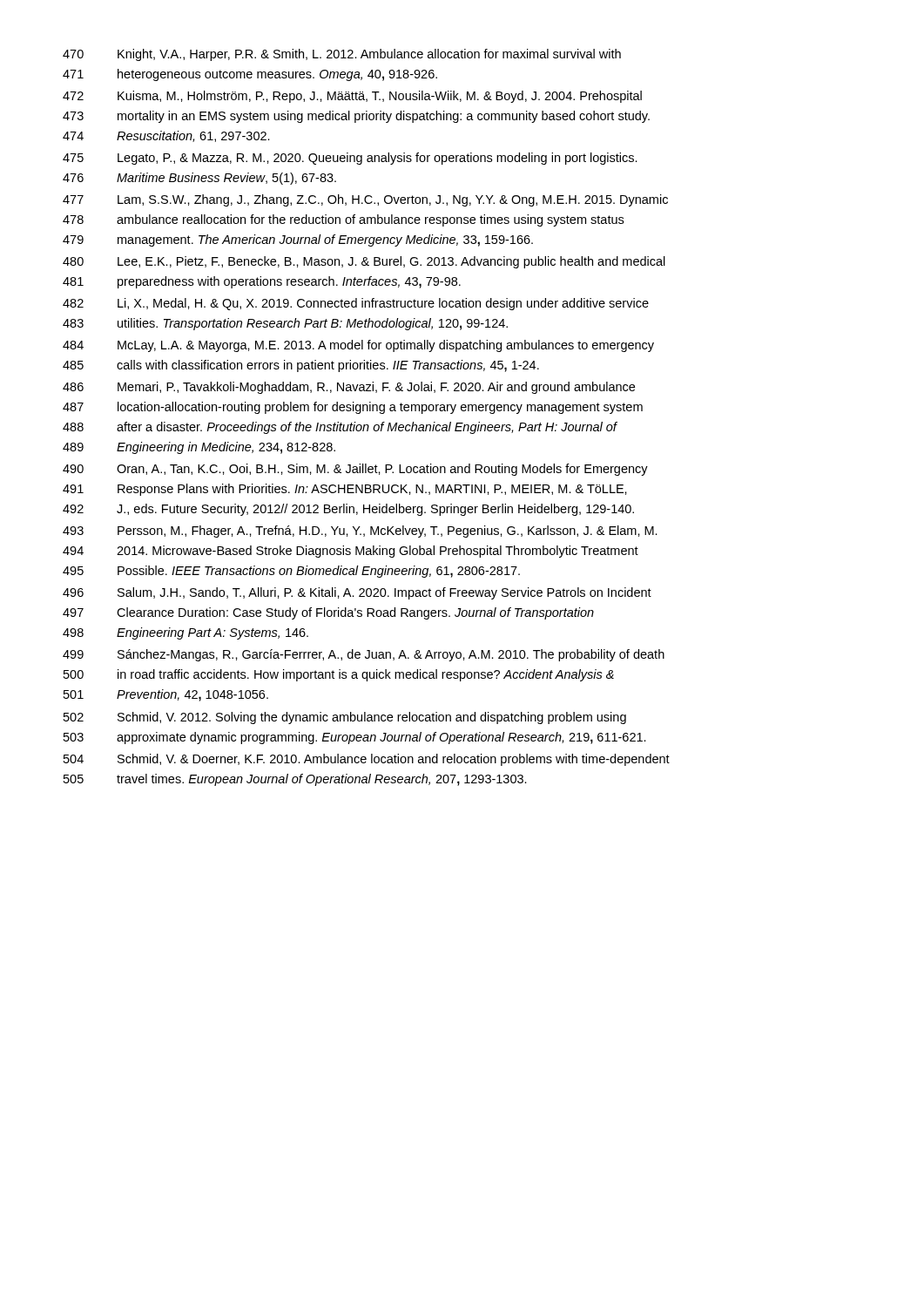Select the list item that says "497 Clearance Duration: Case Study of Florida's"

(462, 613)
